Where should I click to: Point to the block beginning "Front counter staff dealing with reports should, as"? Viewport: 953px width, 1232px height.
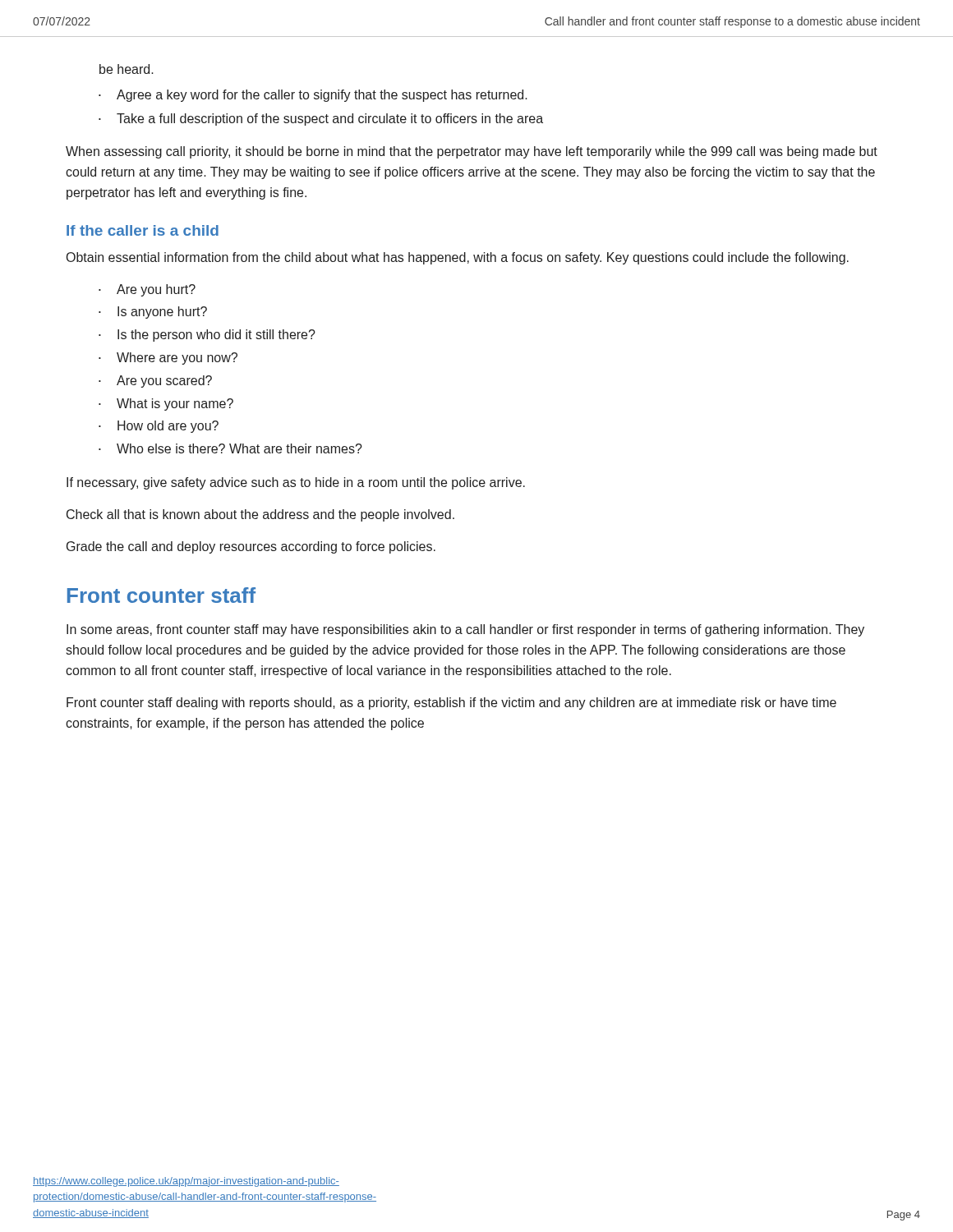click(451, 713)
